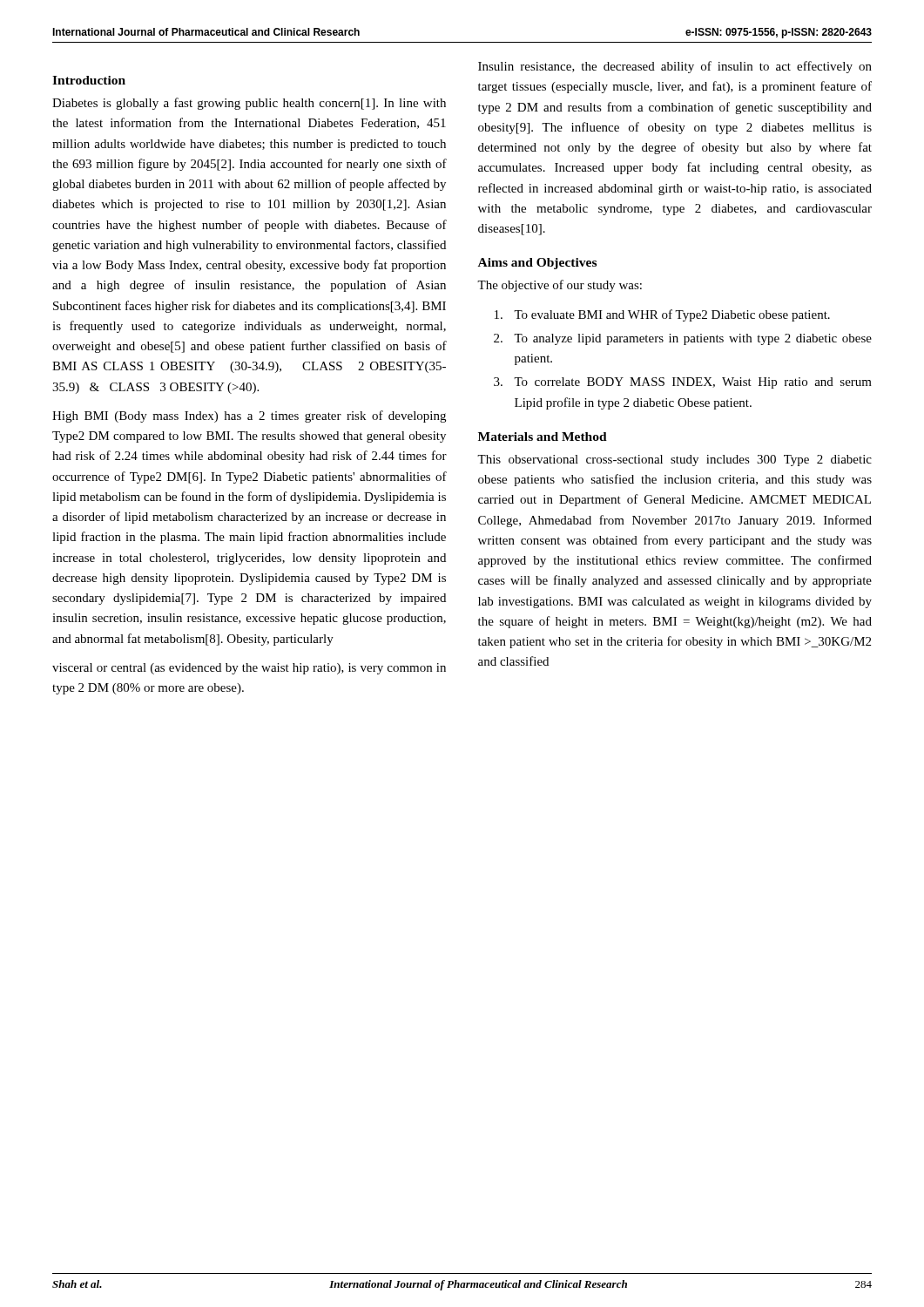Image resolution: width=924 pixels, height=1307 pixels.
Task: Point to "Aims and Objectives"
Action: (537, 262)
